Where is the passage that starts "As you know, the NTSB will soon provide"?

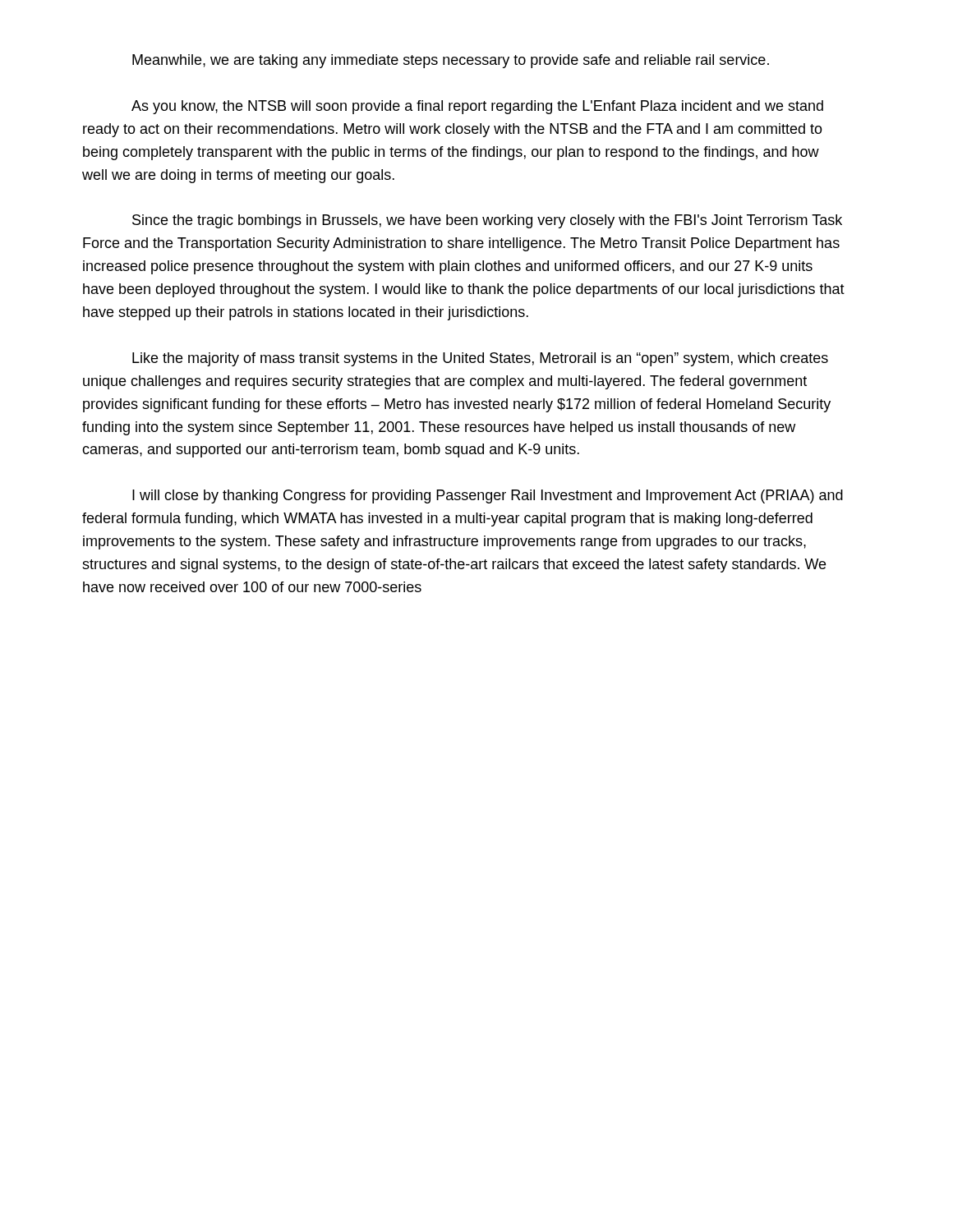click(x=464, y=141)
